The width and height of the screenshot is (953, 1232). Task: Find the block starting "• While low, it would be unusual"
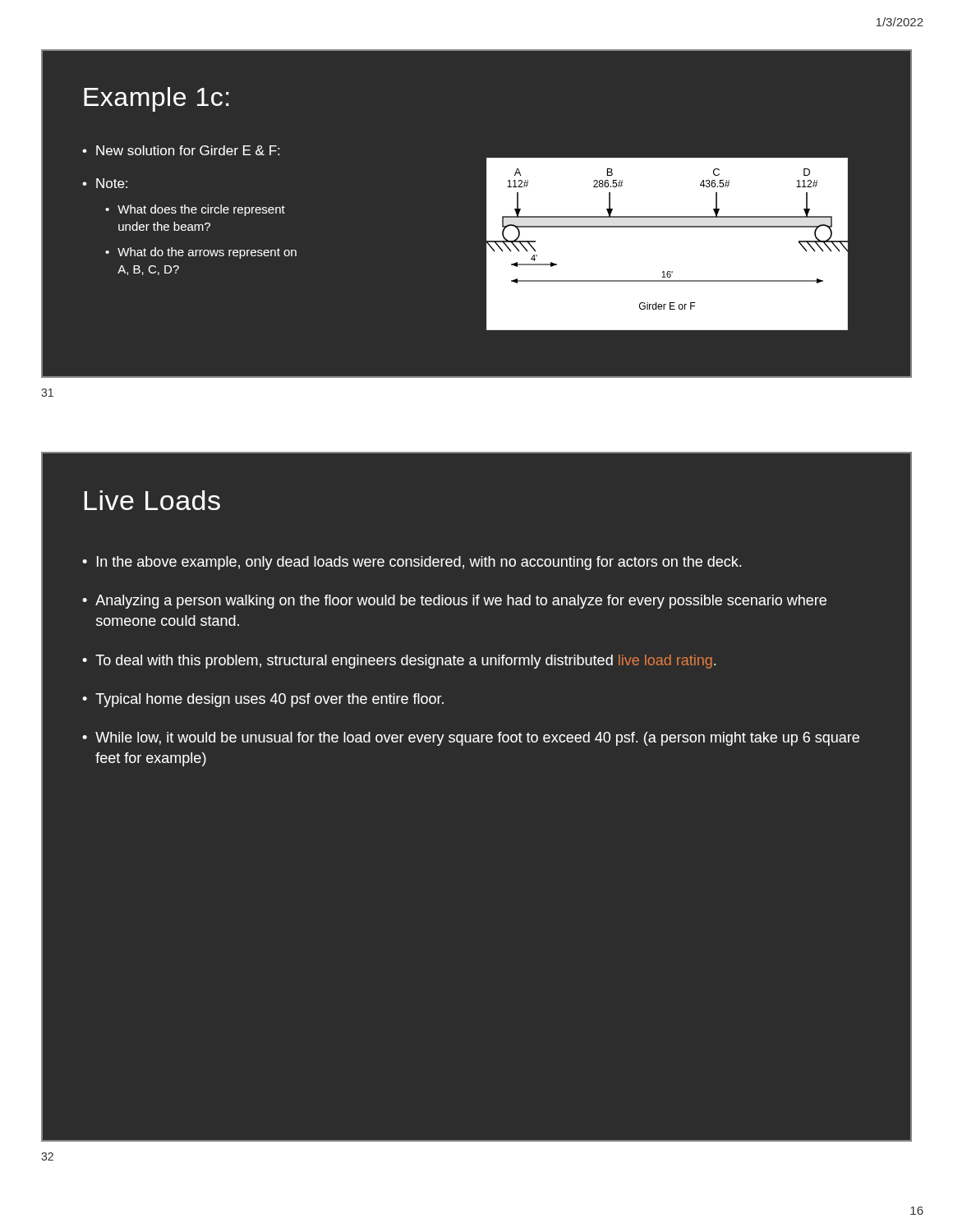point(476,748)
